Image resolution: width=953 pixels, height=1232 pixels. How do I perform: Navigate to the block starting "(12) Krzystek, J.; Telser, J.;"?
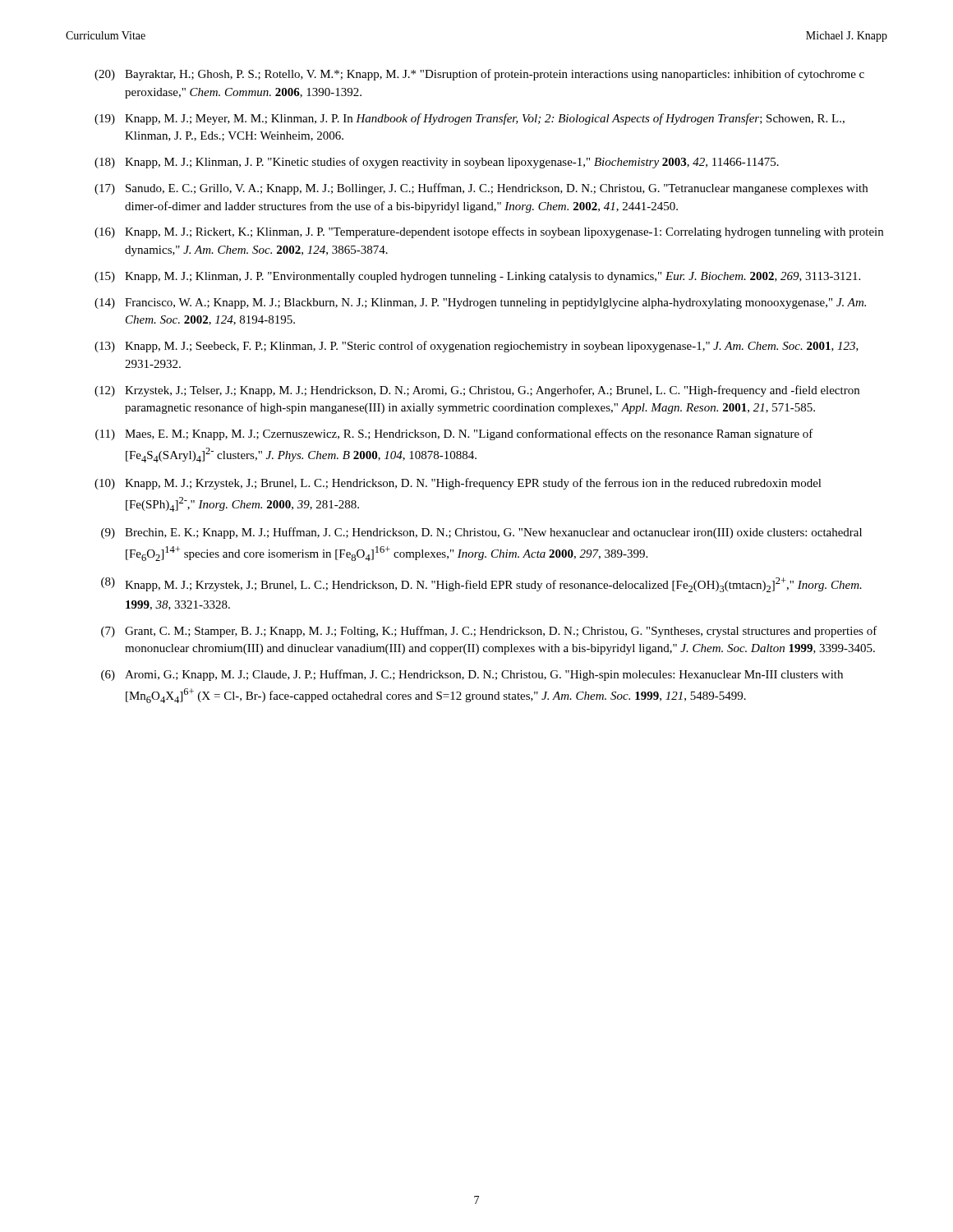tap(476, 399)
